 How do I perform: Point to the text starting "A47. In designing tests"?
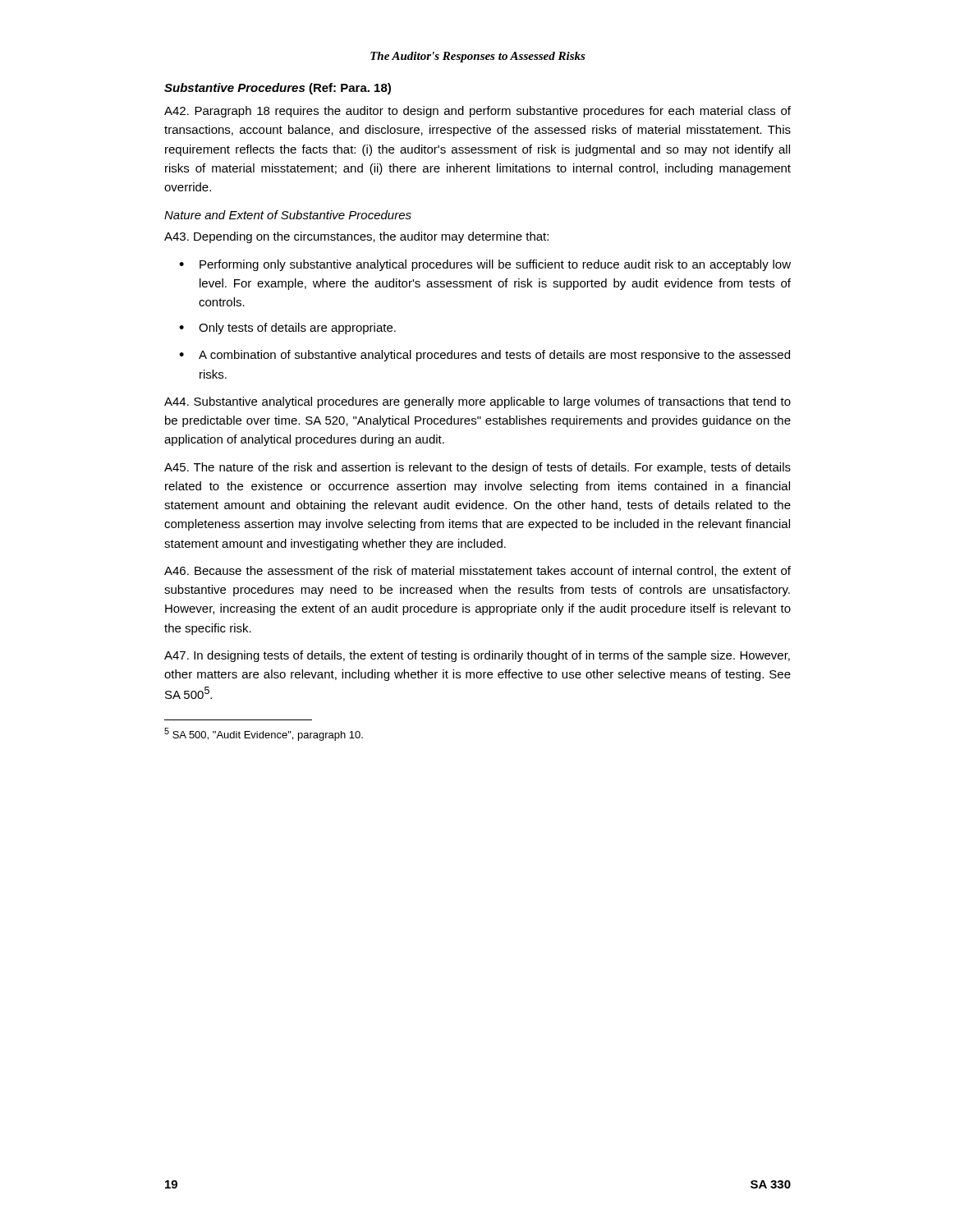[478, 675]
